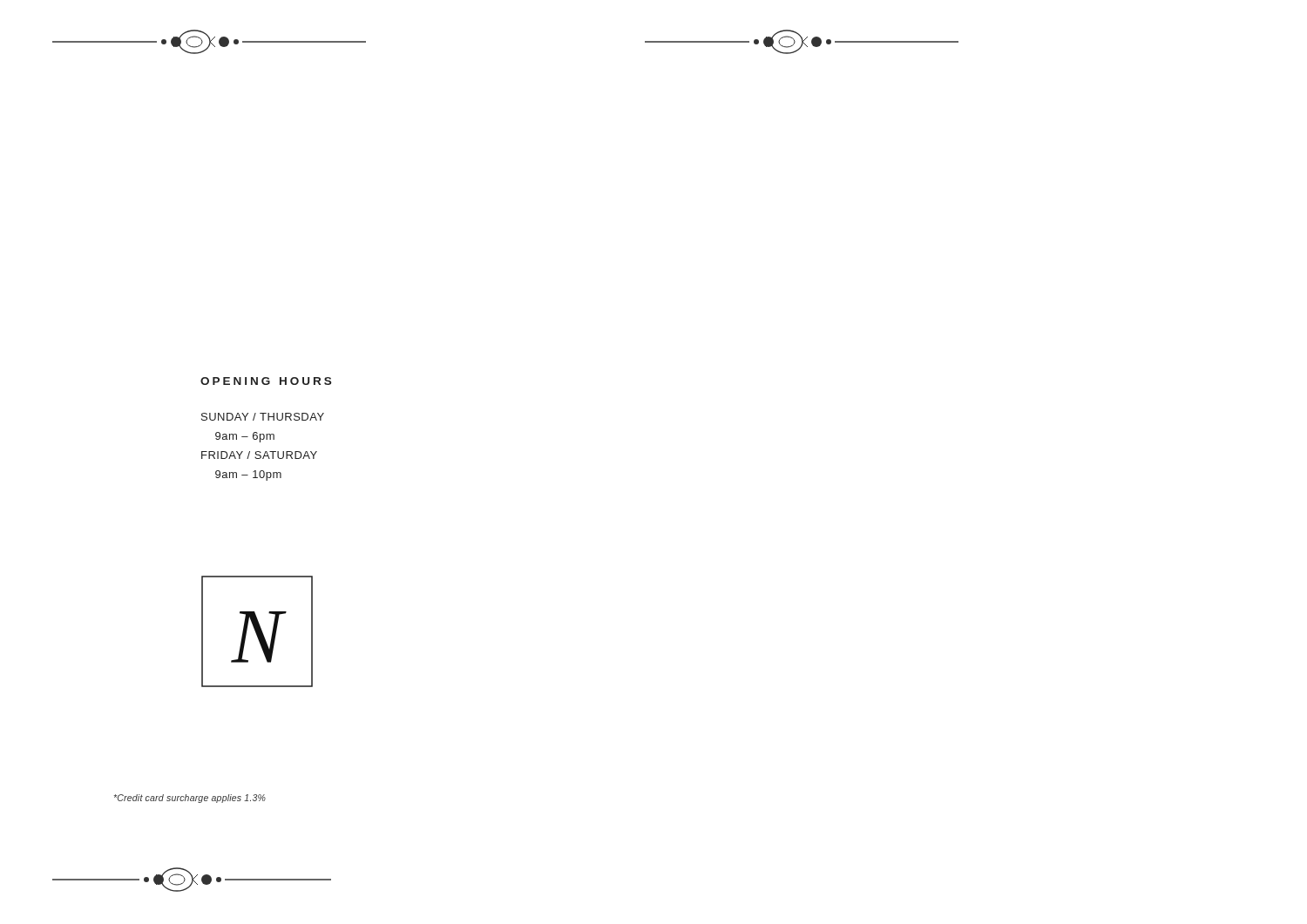Locate the text "OPENING HOURS"
The width and height of the screenshot is (1307, 924).
pyautogui.click(x=267, y=381)
